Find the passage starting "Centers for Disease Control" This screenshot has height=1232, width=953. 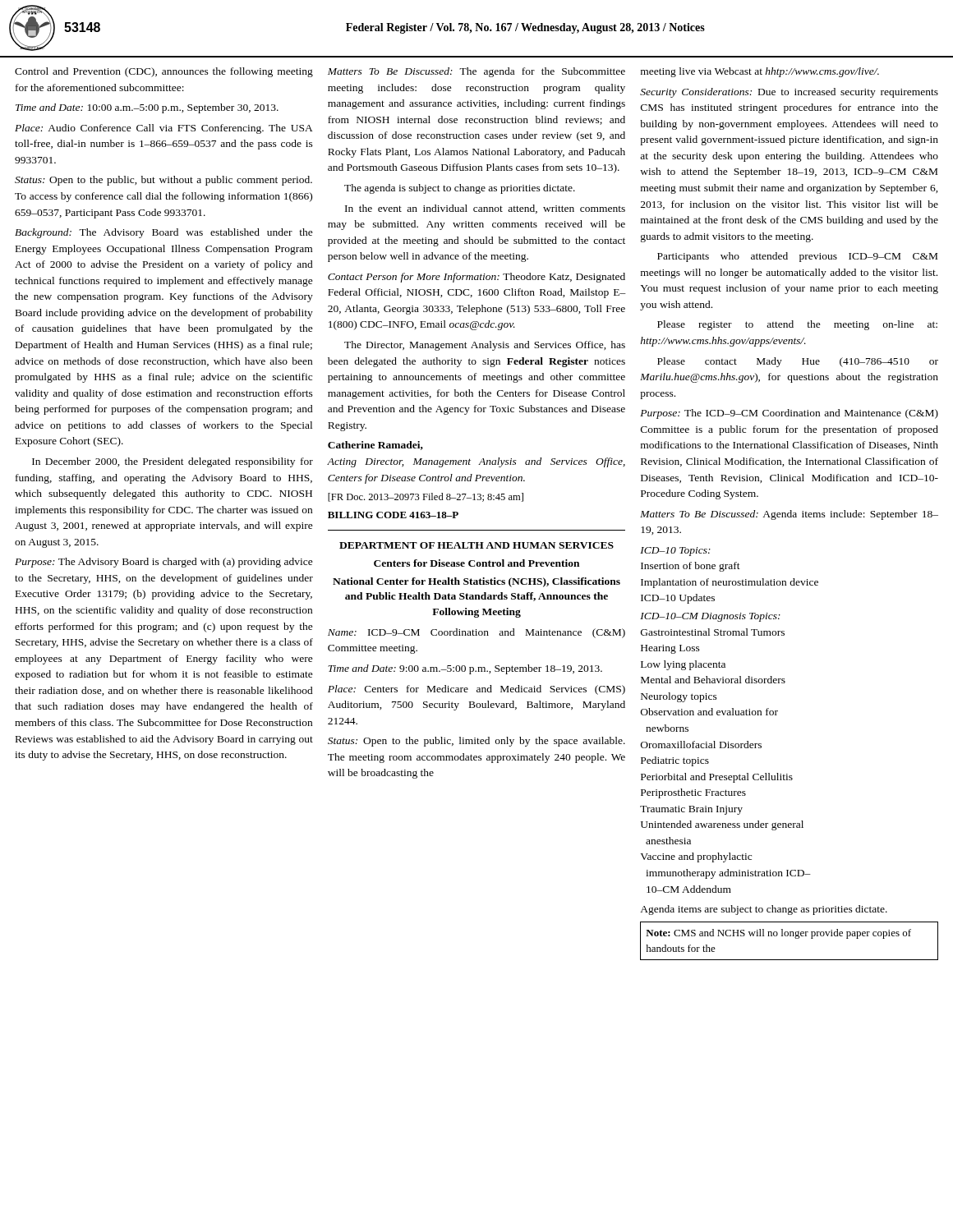click(x=476, y=563)
